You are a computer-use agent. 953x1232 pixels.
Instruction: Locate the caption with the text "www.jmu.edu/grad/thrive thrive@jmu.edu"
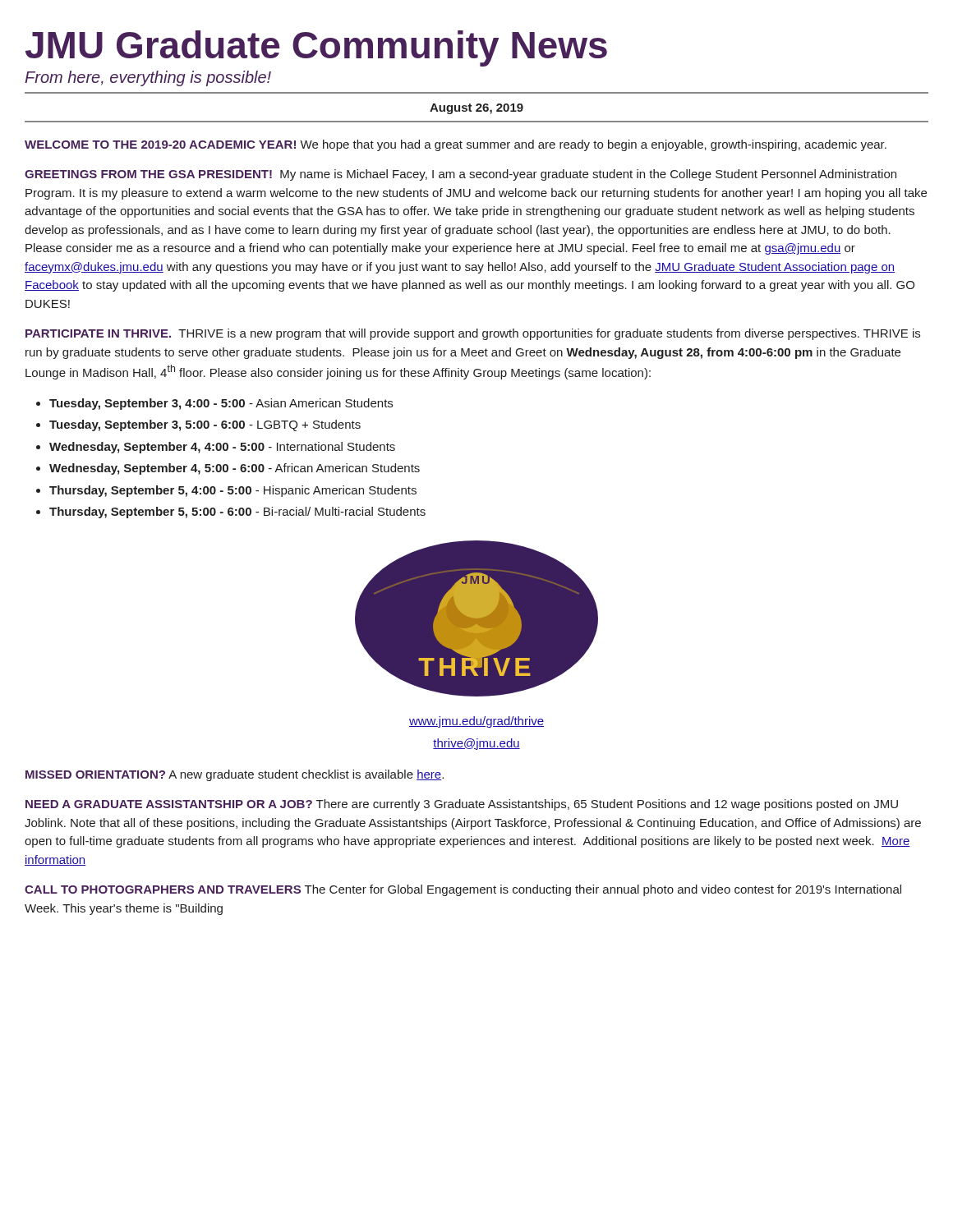coord(476,732)
